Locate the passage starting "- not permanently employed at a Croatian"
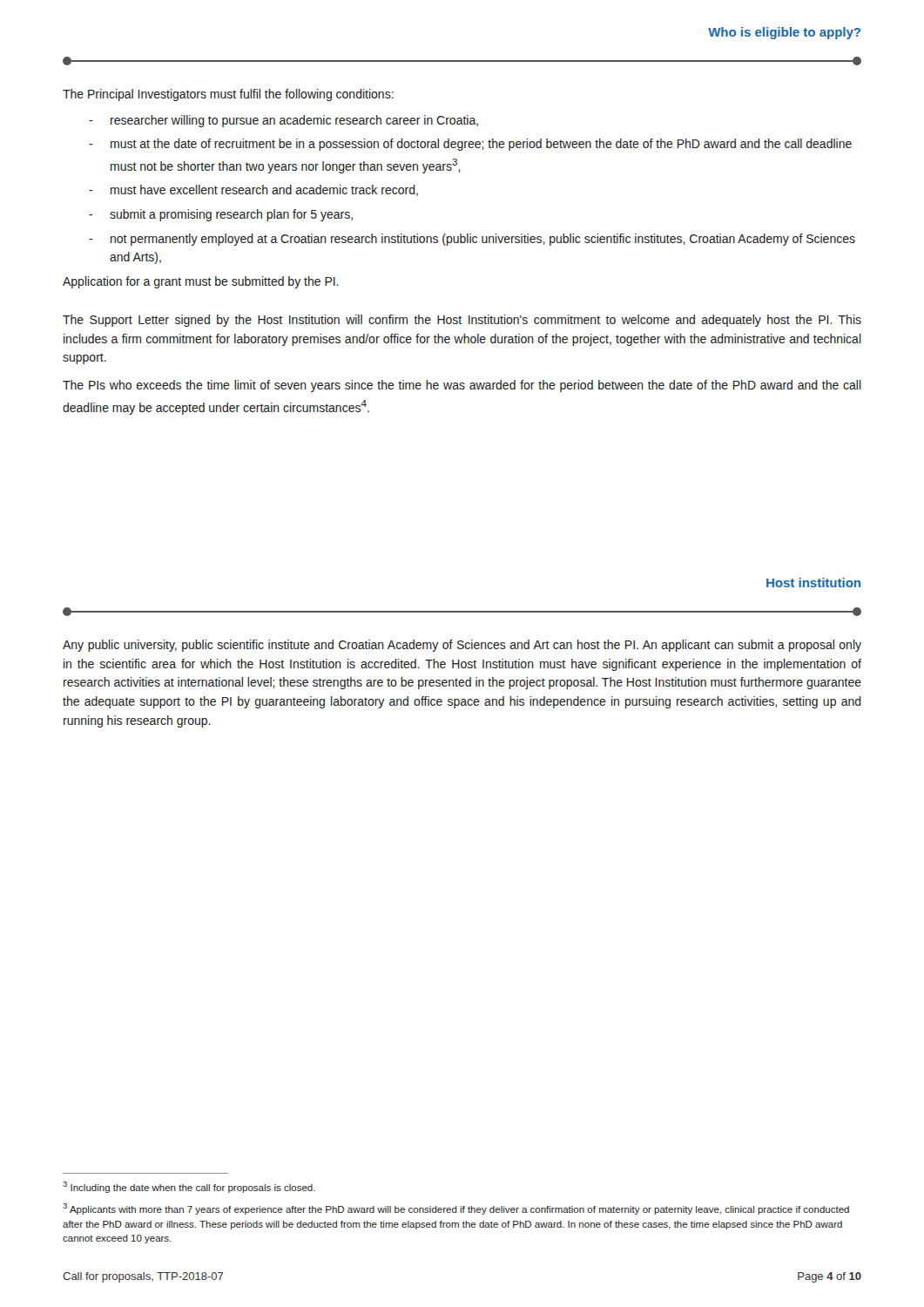The height and width of the screenshot is (1307, 924). pos(475,249)
